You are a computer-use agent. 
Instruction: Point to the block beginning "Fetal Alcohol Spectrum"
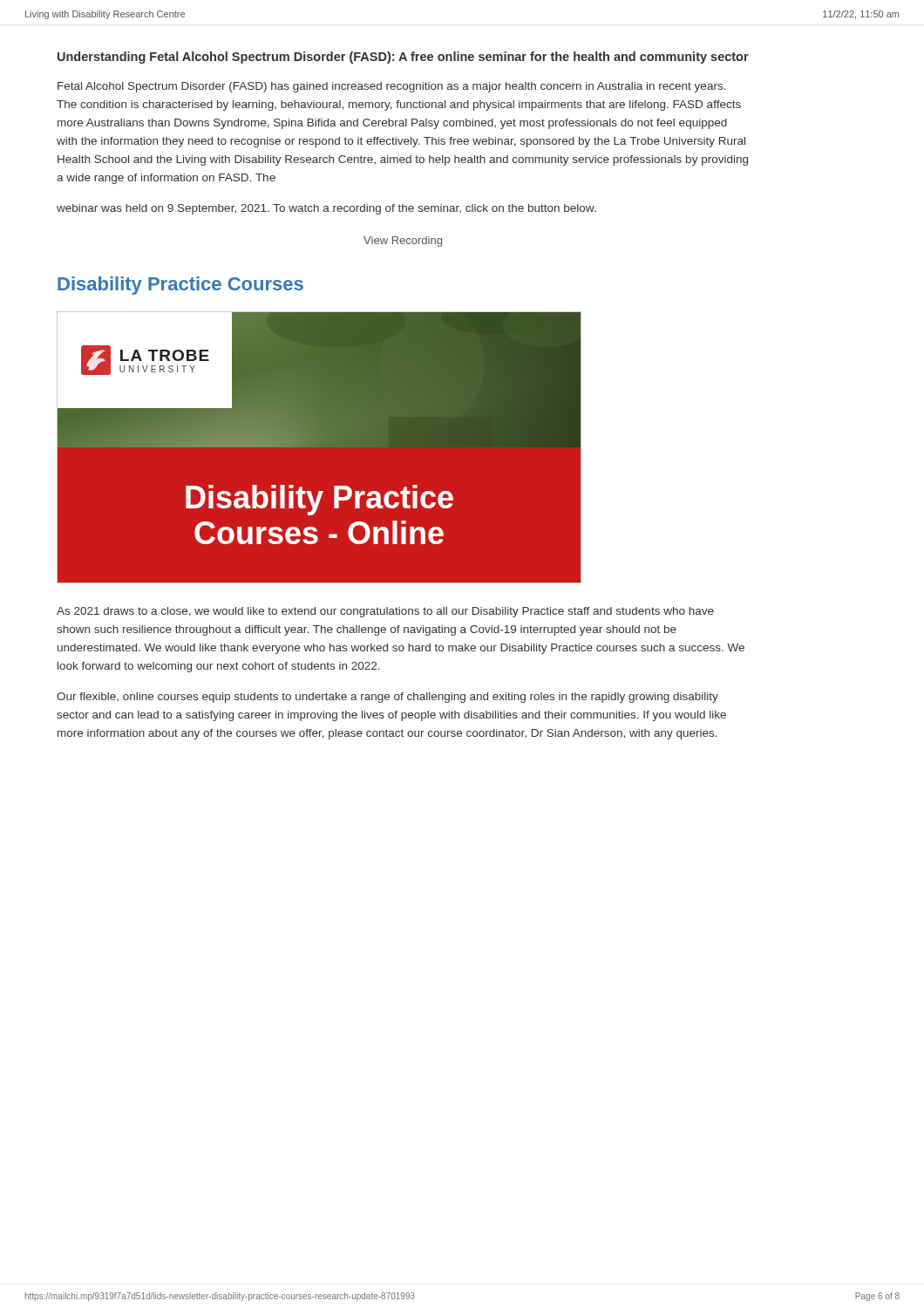click(403, 132)
